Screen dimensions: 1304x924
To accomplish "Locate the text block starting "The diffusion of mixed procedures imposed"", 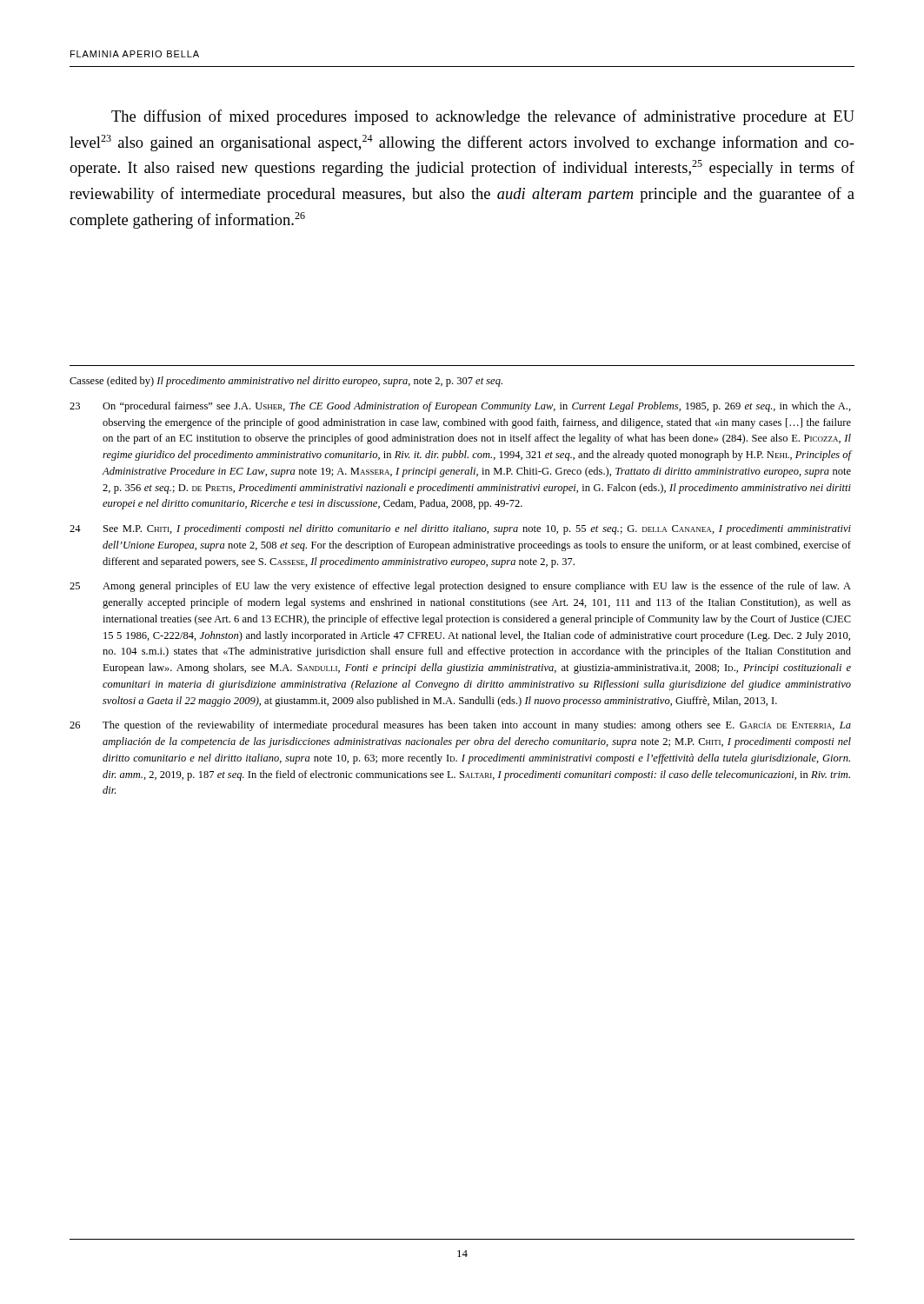I will pos(462,169).
